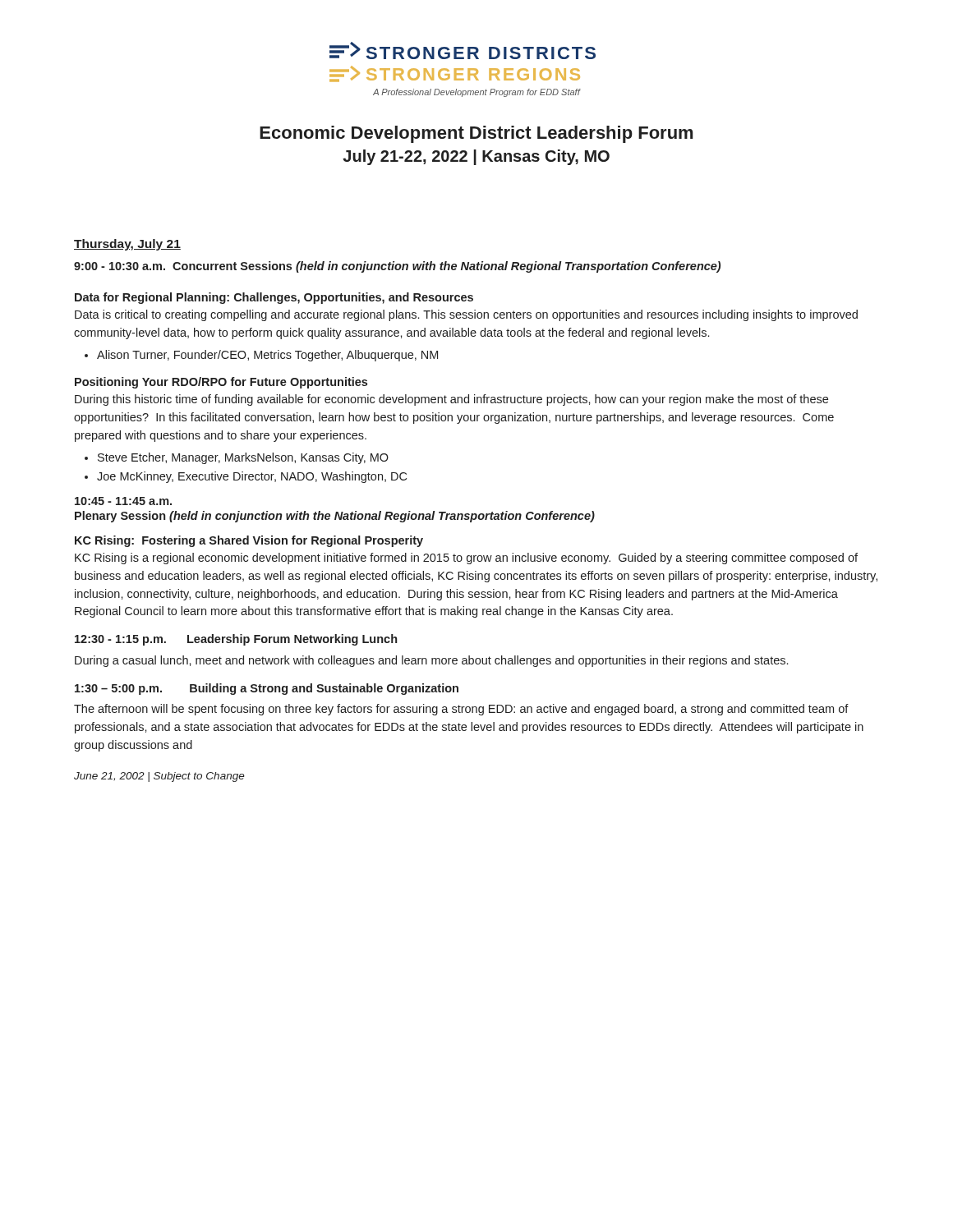The image size is (953, 1232).
Task: Navigate to the region starting "Joe McKinney, Executive Director,"
Action: tap(252, 477)
